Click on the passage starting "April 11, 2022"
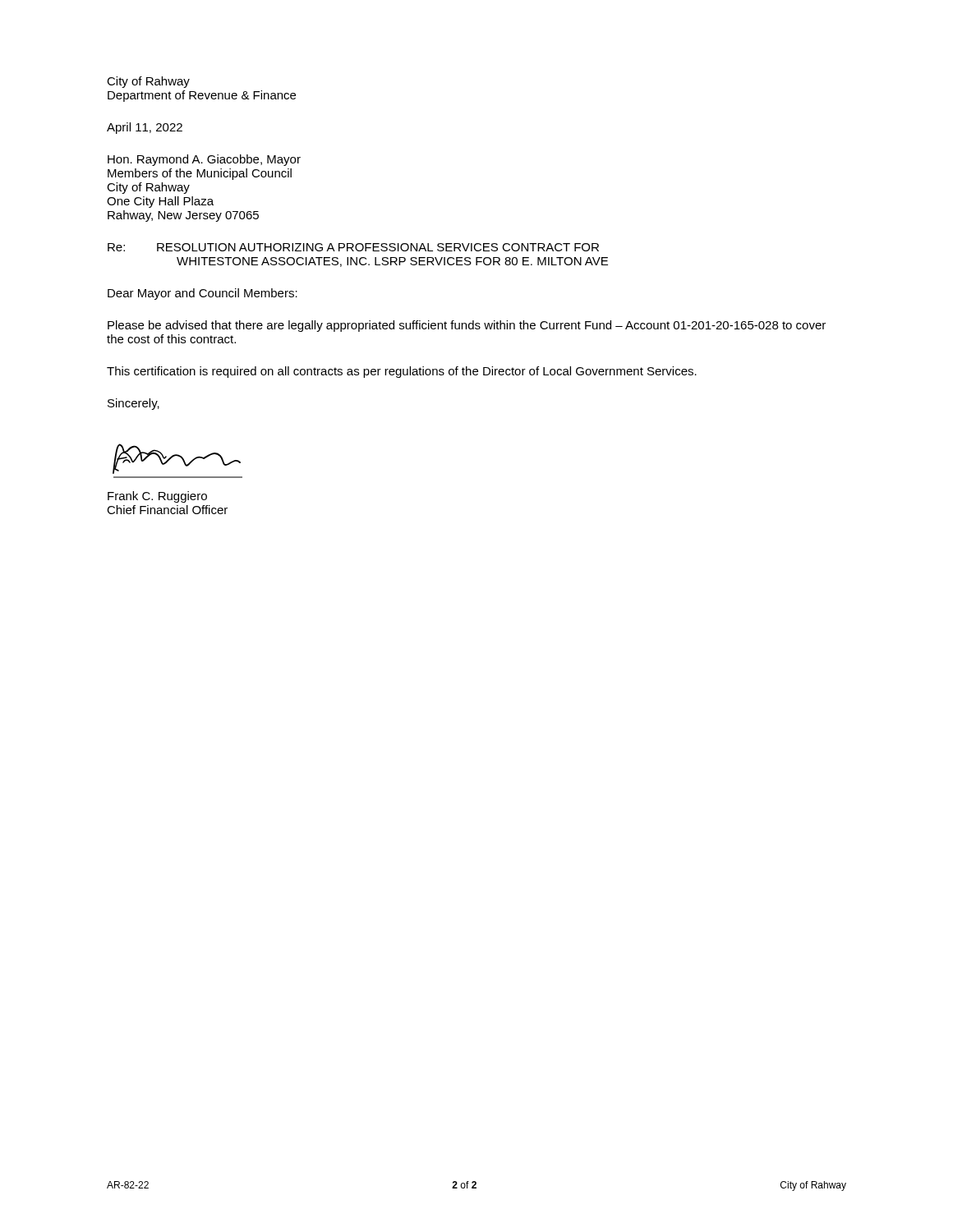953x1232 pixels. [145, 127]
